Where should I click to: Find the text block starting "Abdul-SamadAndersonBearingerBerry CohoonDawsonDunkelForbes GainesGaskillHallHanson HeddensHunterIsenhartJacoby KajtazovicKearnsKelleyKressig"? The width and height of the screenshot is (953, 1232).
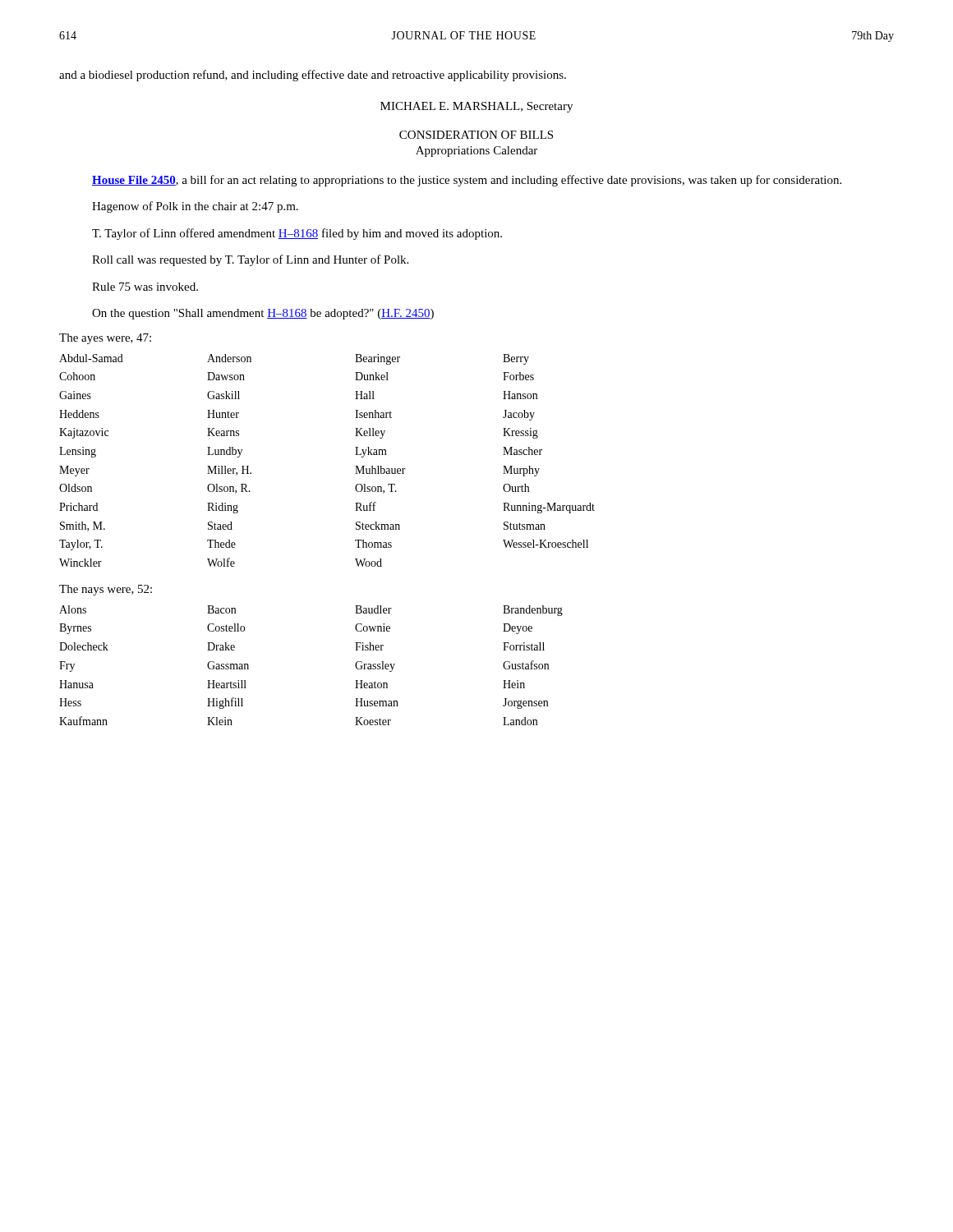coord(95,359)
